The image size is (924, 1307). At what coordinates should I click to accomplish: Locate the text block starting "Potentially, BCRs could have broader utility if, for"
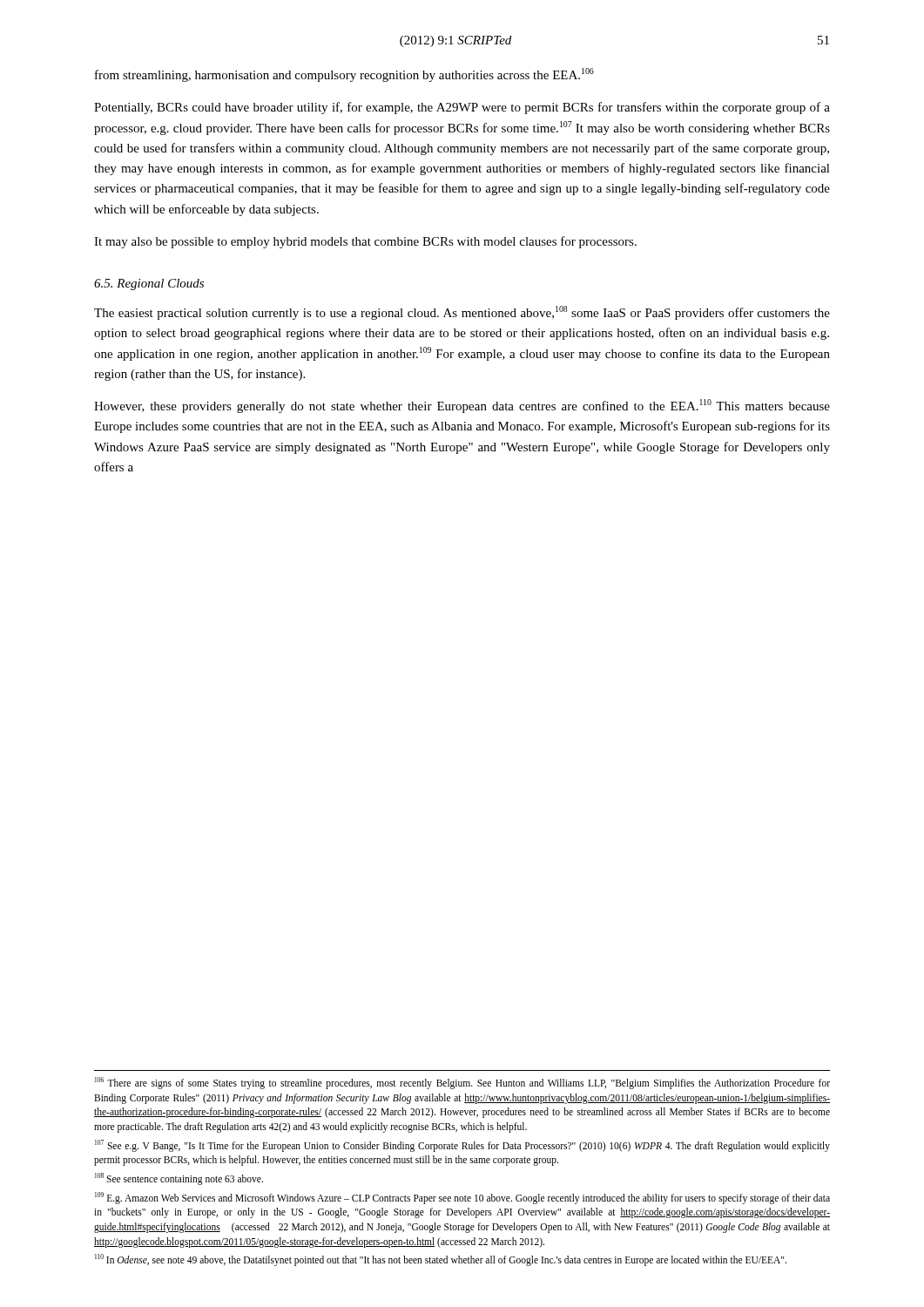coord(462,158)
